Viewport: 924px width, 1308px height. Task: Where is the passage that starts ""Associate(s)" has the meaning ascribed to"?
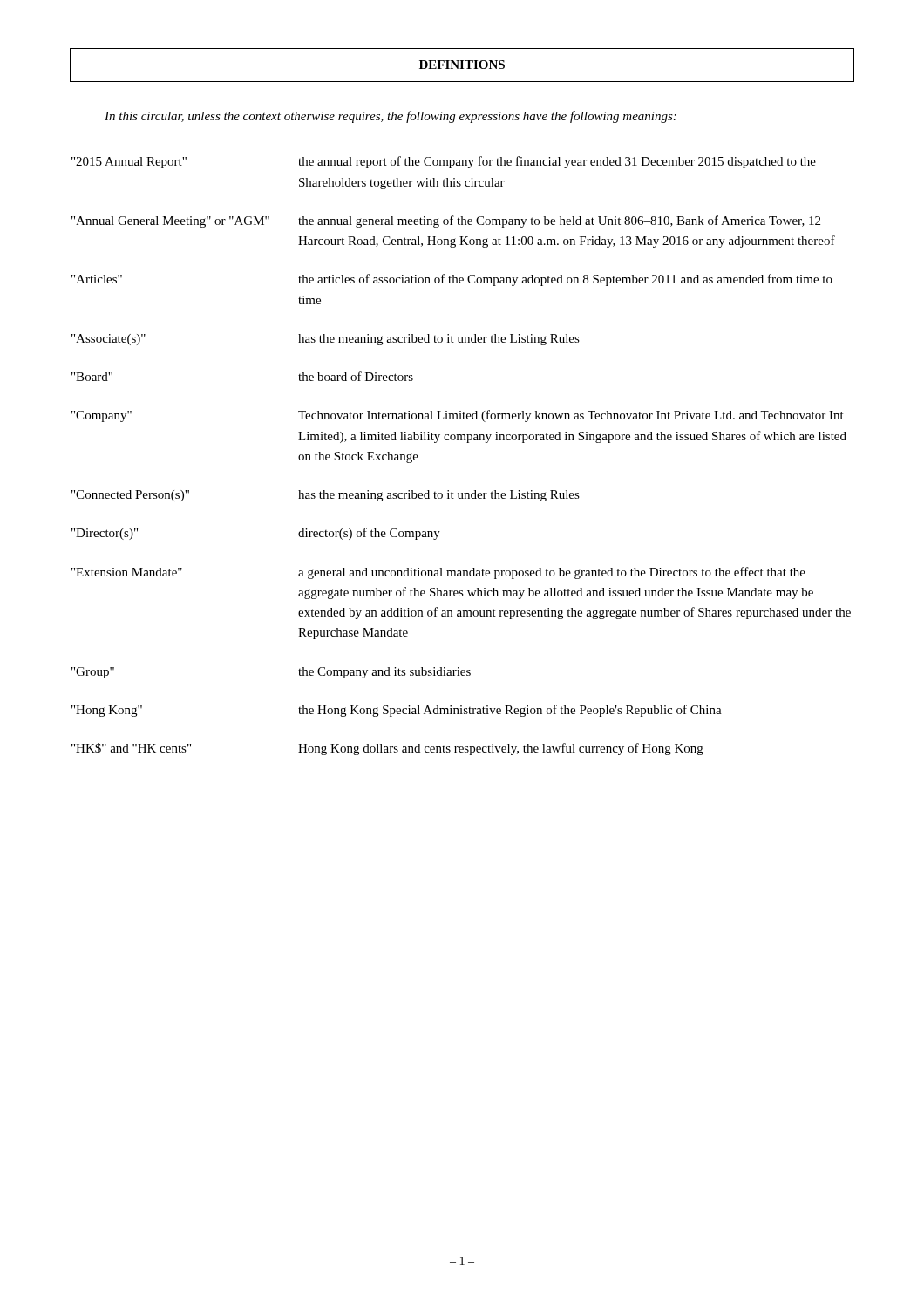[x=462, y=347]
